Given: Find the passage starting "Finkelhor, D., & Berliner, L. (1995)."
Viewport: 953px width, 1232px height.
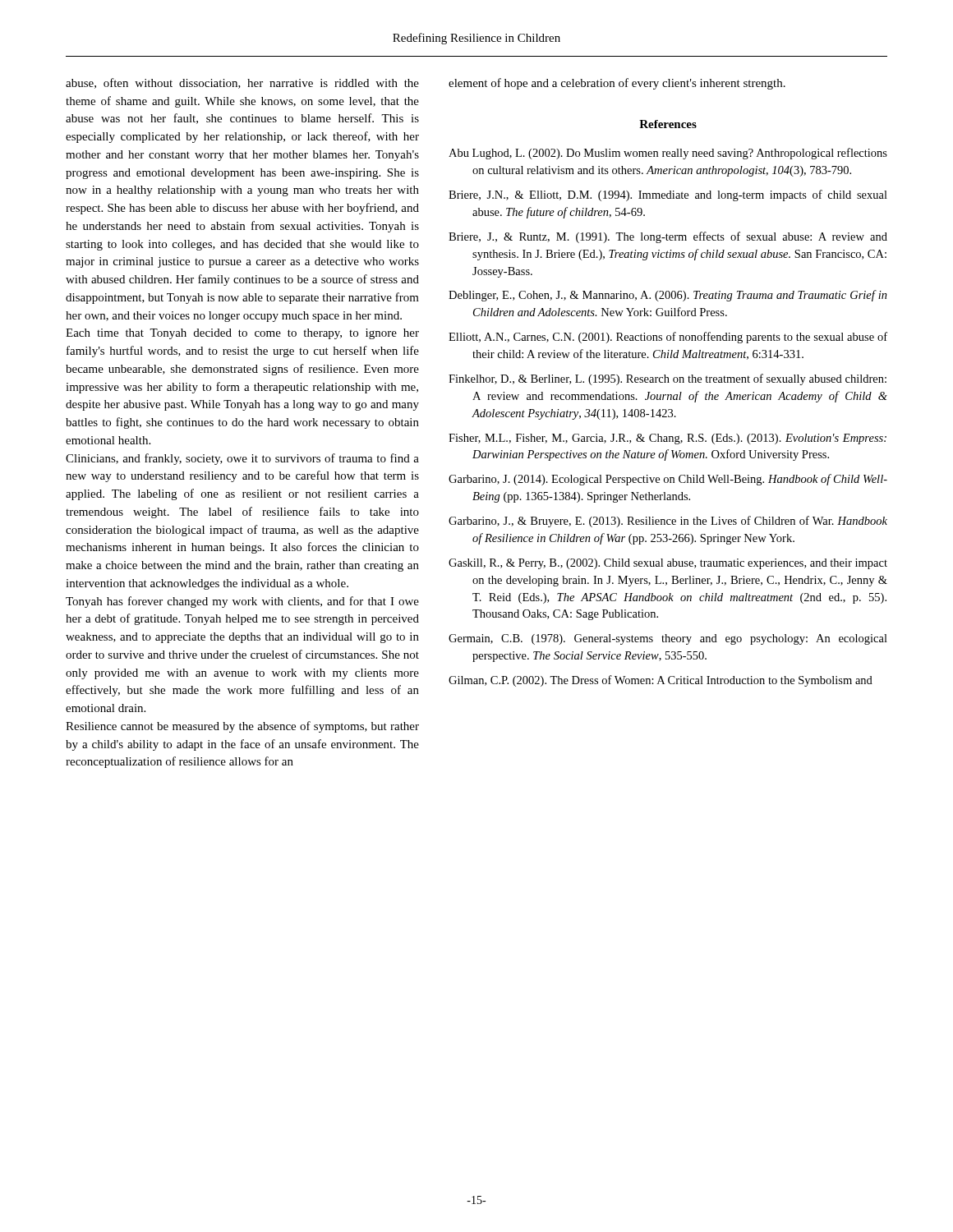Looking at the screenshot, I should coord(668,396).
